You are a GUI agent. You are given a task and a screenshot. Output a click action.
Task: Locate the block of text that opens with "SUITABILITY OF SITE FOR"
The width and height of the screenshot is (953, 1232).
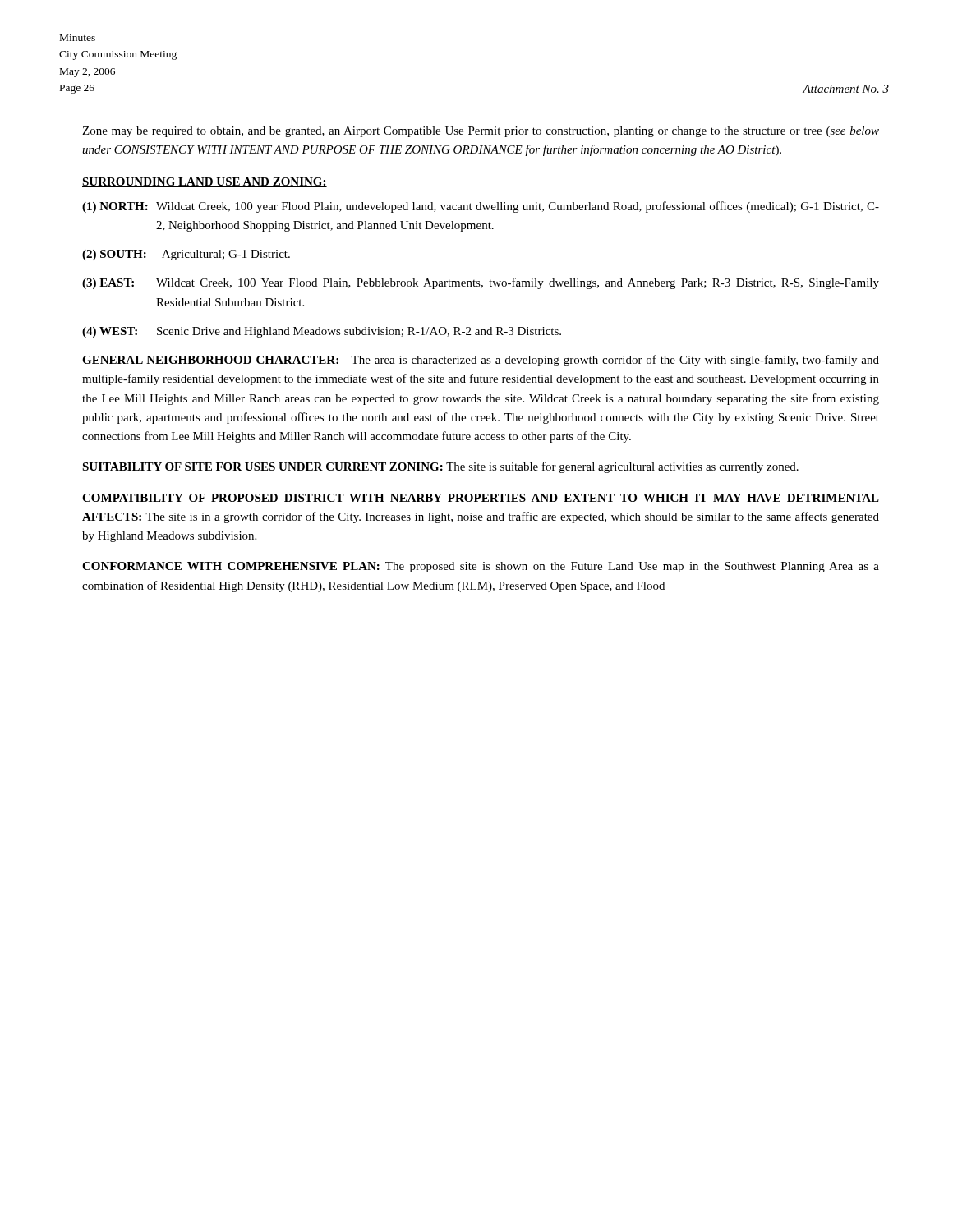441,467
